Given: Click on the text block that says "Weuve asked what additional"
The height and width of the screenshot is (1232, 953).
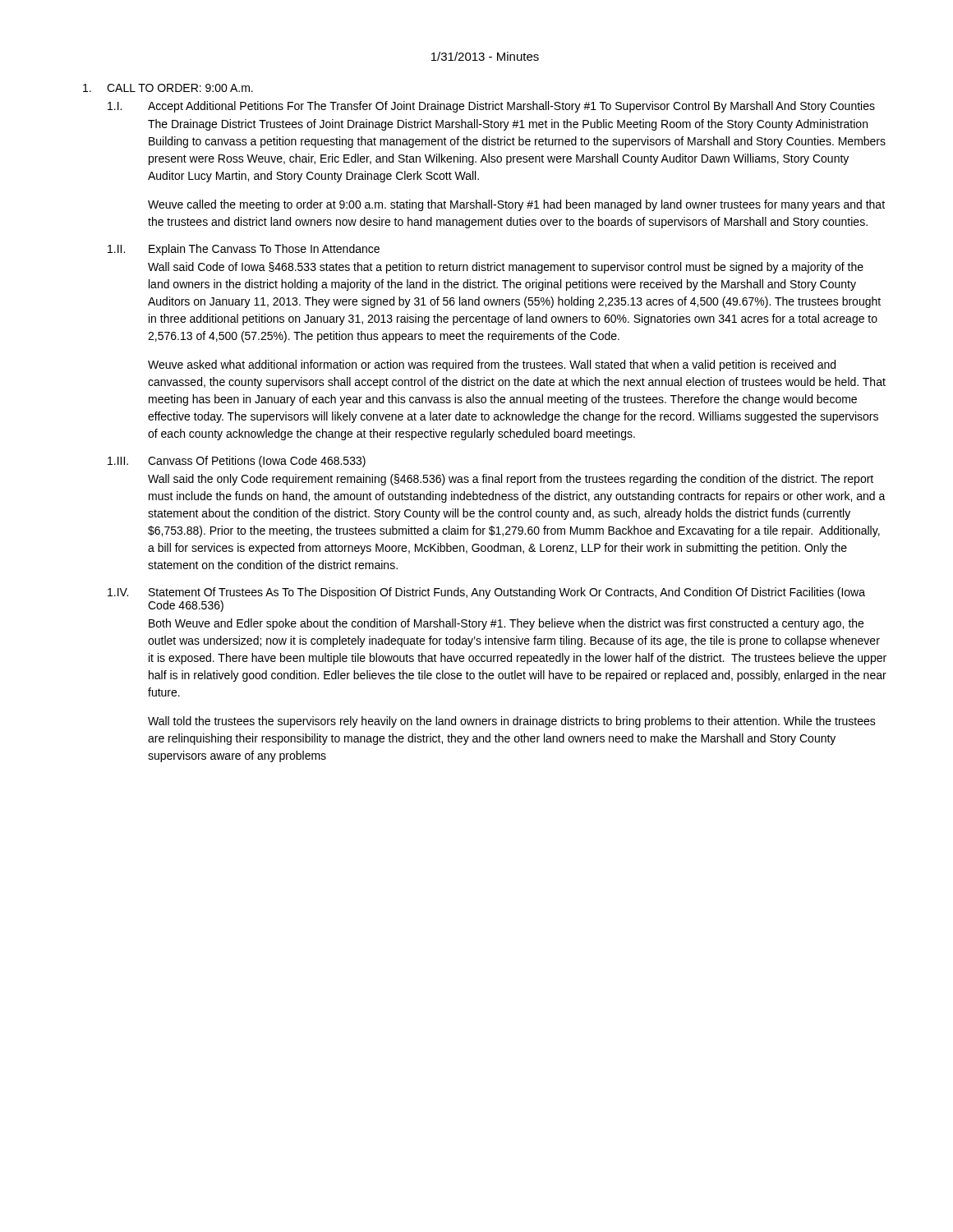Looking at the screenshot, I should pyautogui.click(x=517, y=399).
